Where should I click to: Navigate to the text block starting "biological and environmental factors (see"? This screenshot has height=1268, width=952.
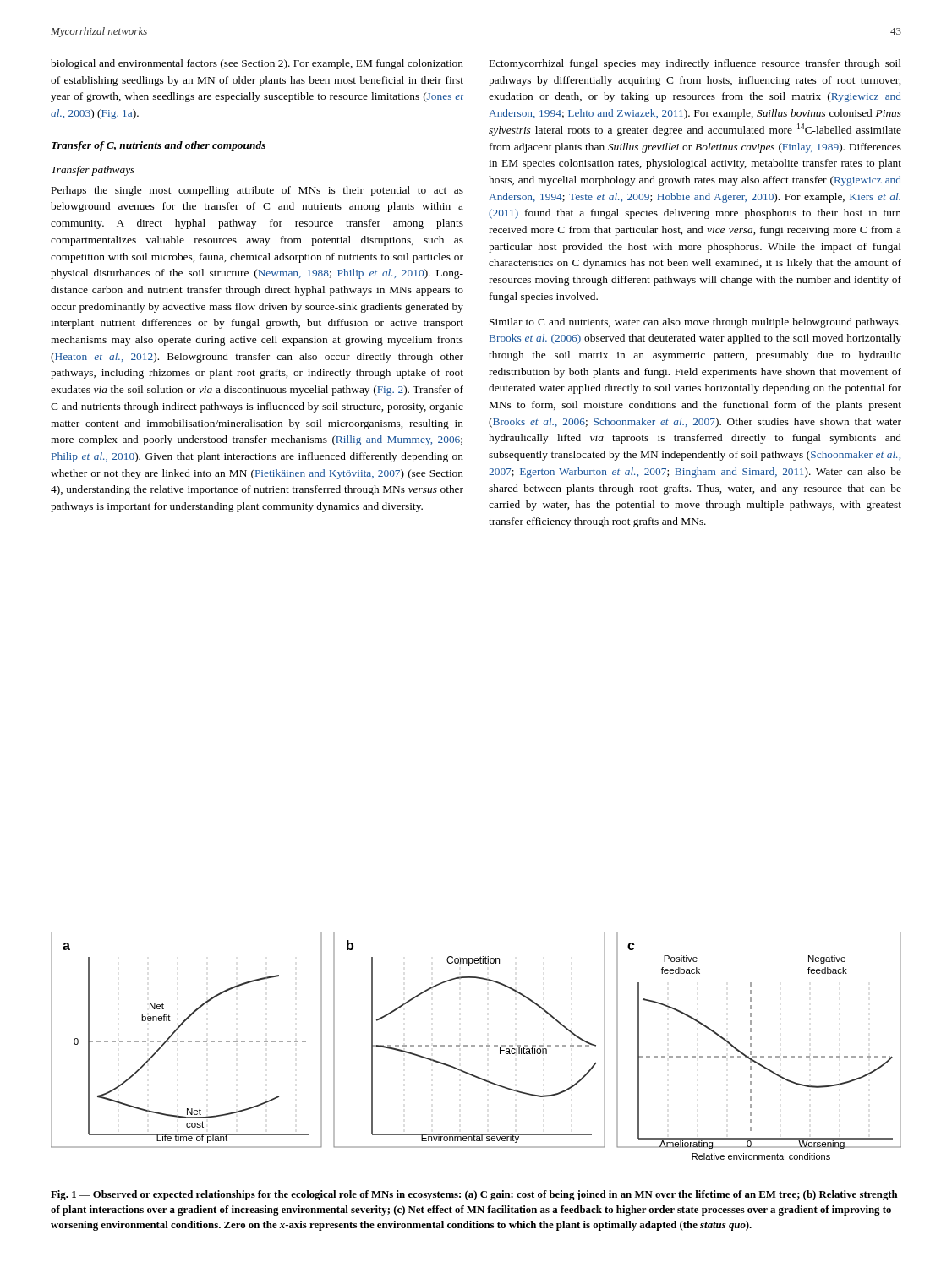click(257, 88)
